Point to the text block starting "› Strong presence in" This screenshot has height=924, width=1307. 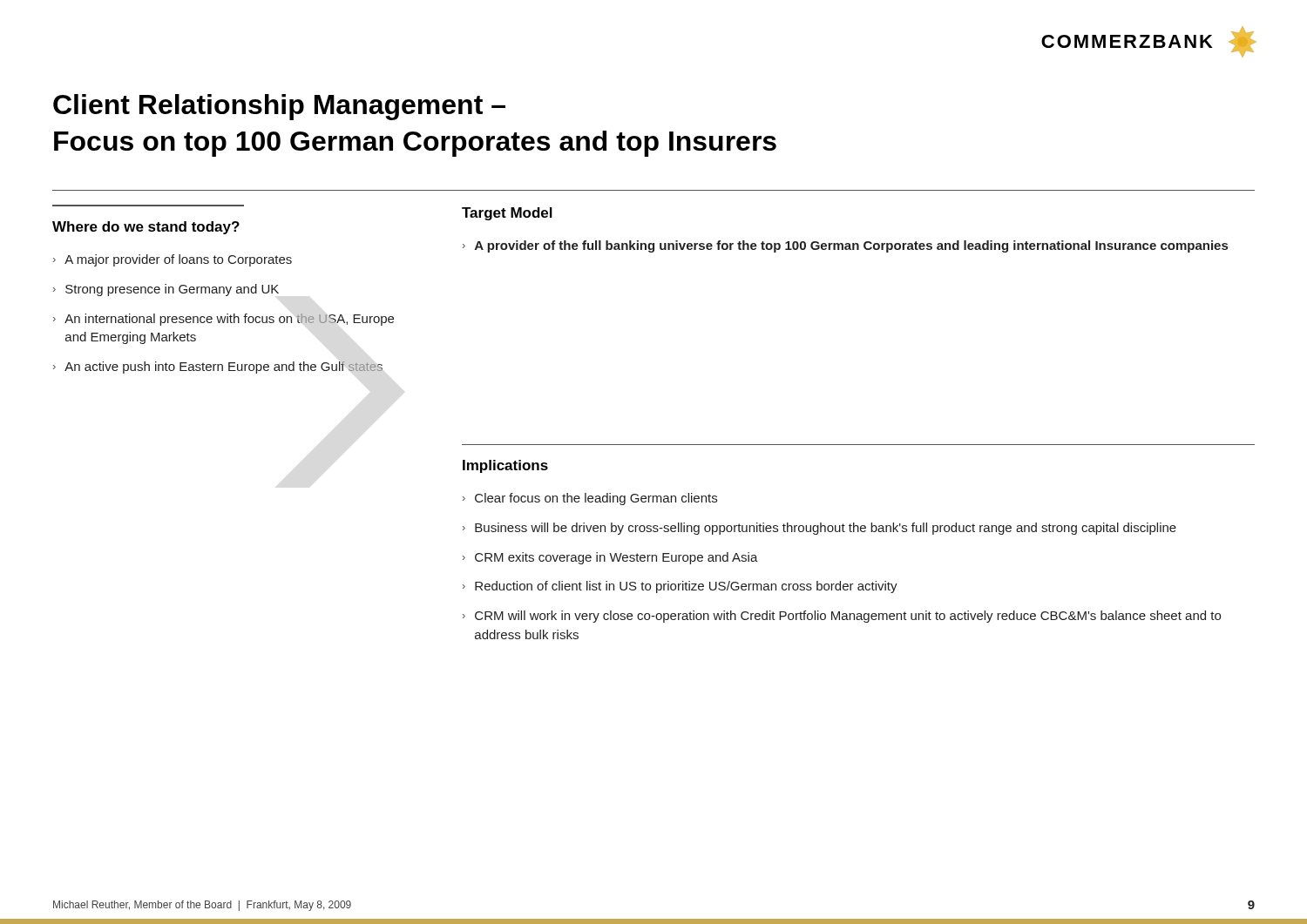166,289
